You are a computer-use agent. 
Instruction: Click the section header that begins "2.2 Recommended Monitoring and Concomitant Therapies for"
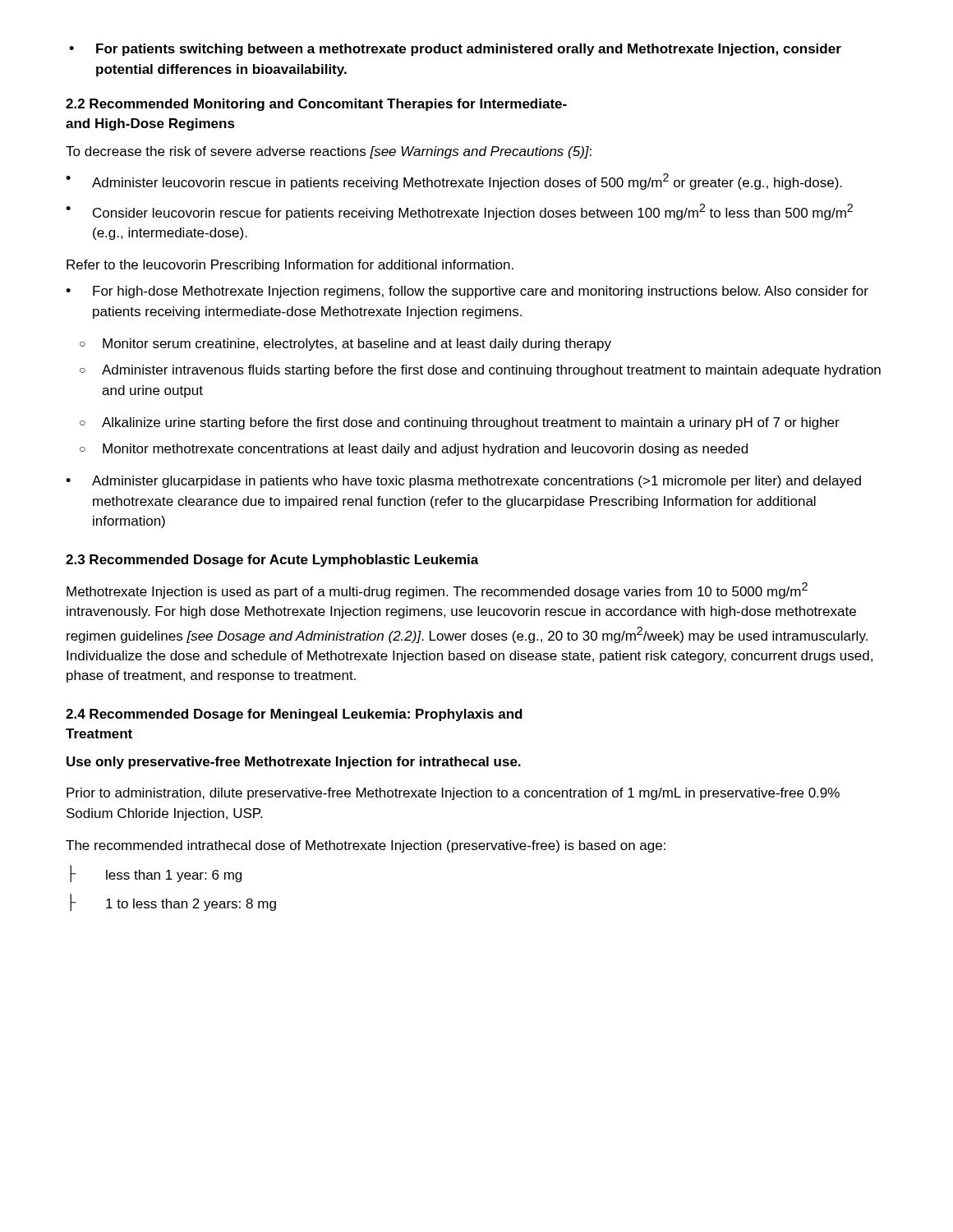pyautogui.click(x=316, y=114)
